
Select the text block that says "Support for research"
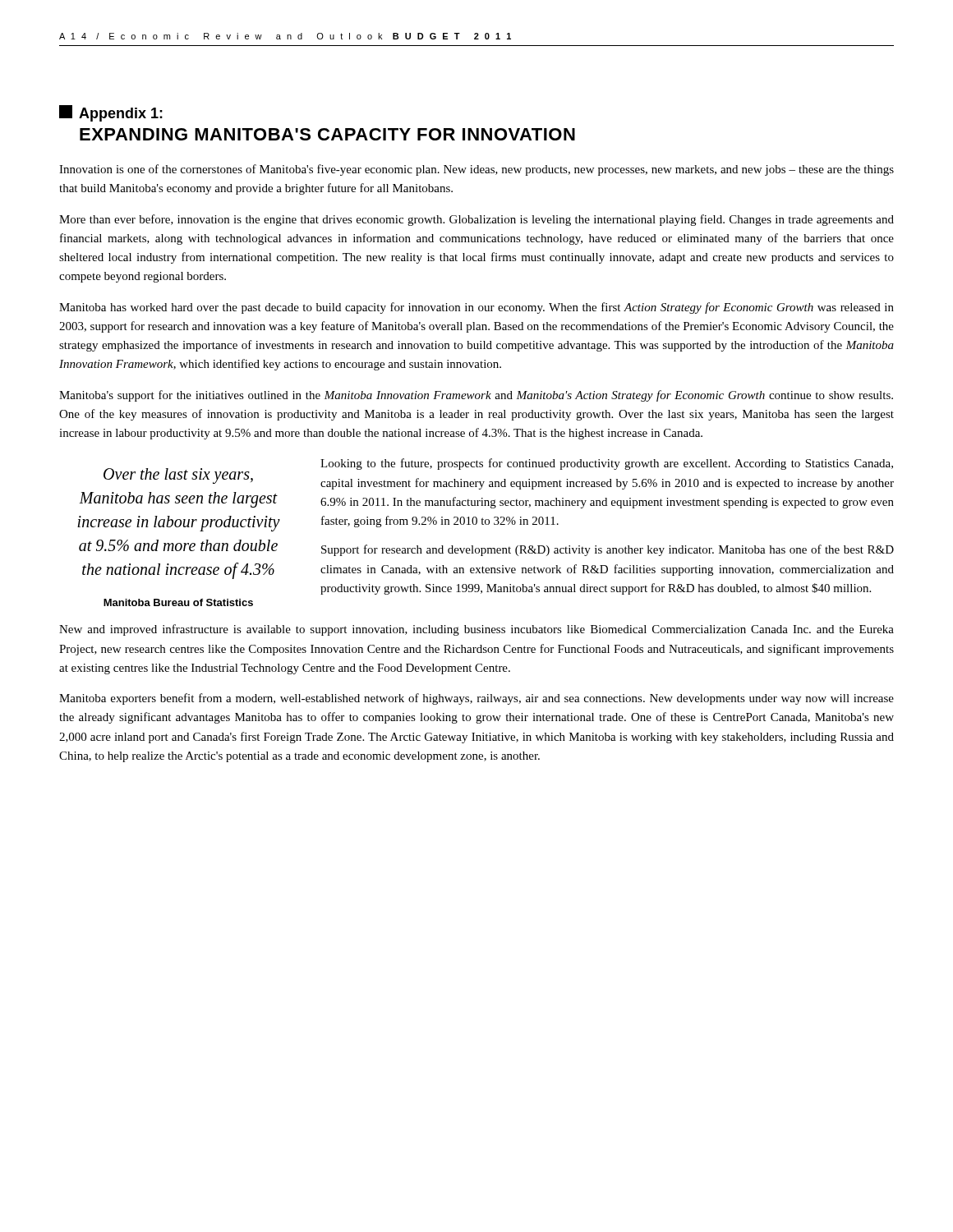607,569
